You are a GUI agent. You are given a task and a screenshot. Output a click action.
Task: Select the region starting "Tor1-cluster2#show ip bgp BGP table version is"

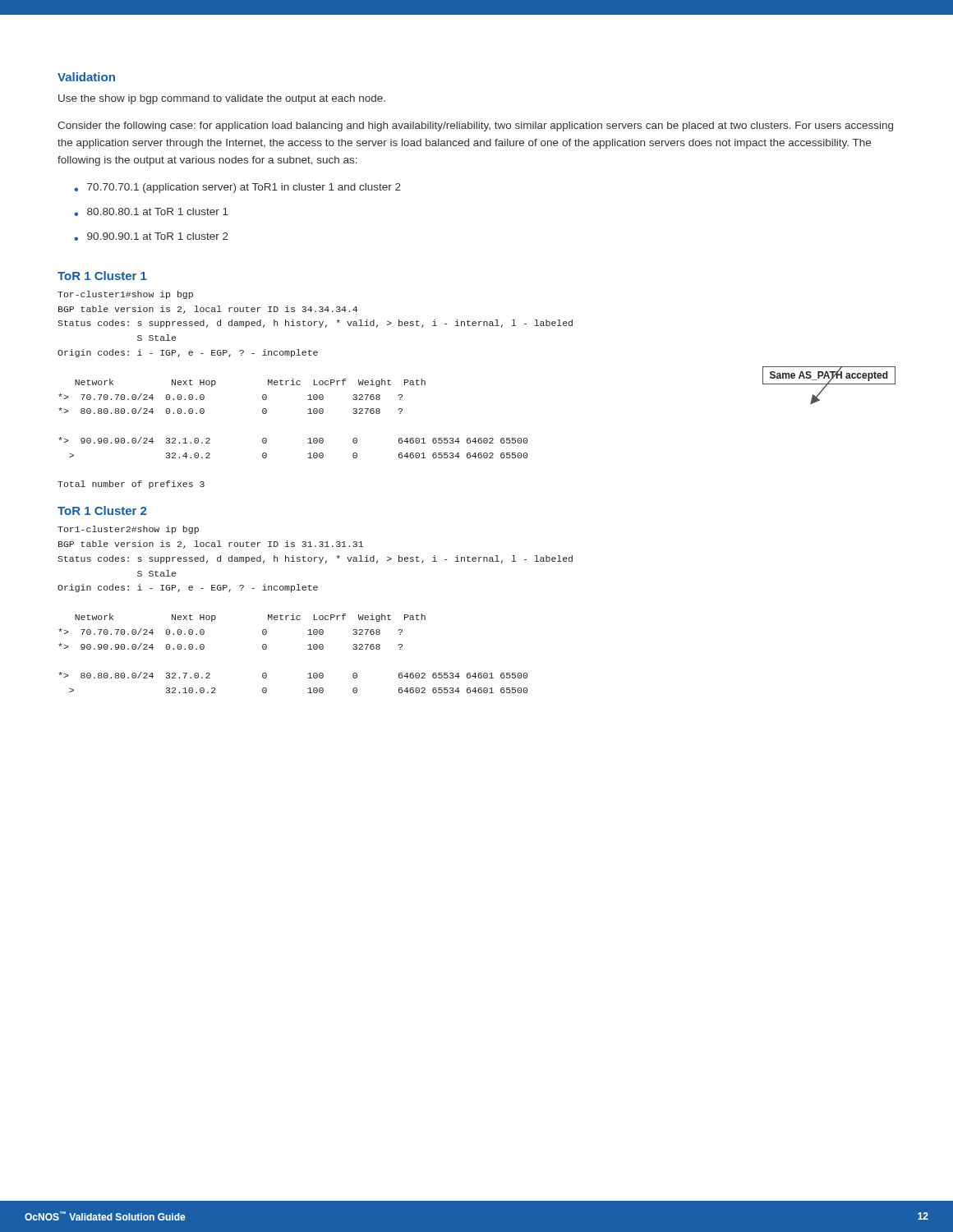point(128,530)
